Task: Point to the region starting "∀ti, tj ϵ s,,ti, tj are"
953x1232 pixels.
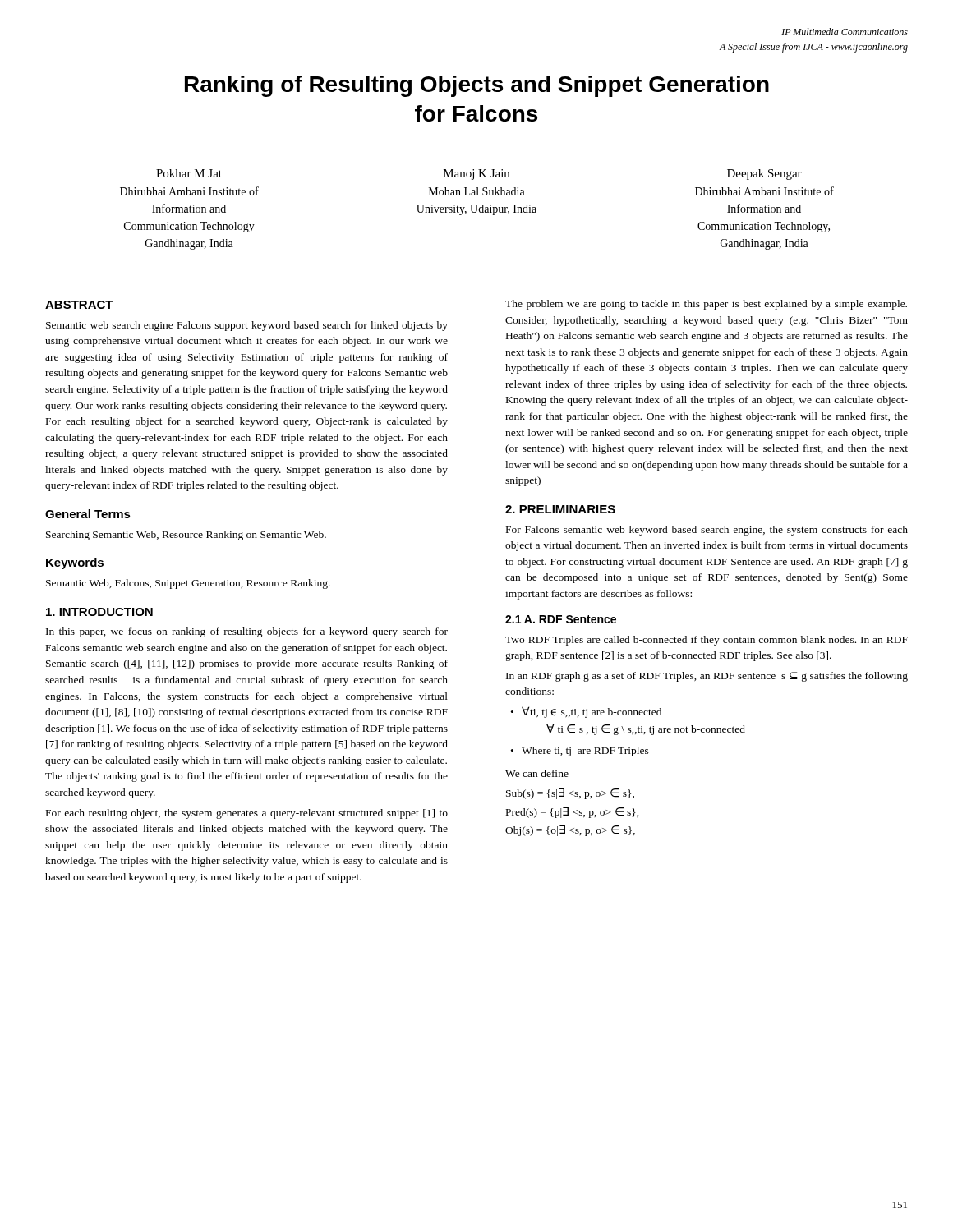Action: (x=715, y=722)
